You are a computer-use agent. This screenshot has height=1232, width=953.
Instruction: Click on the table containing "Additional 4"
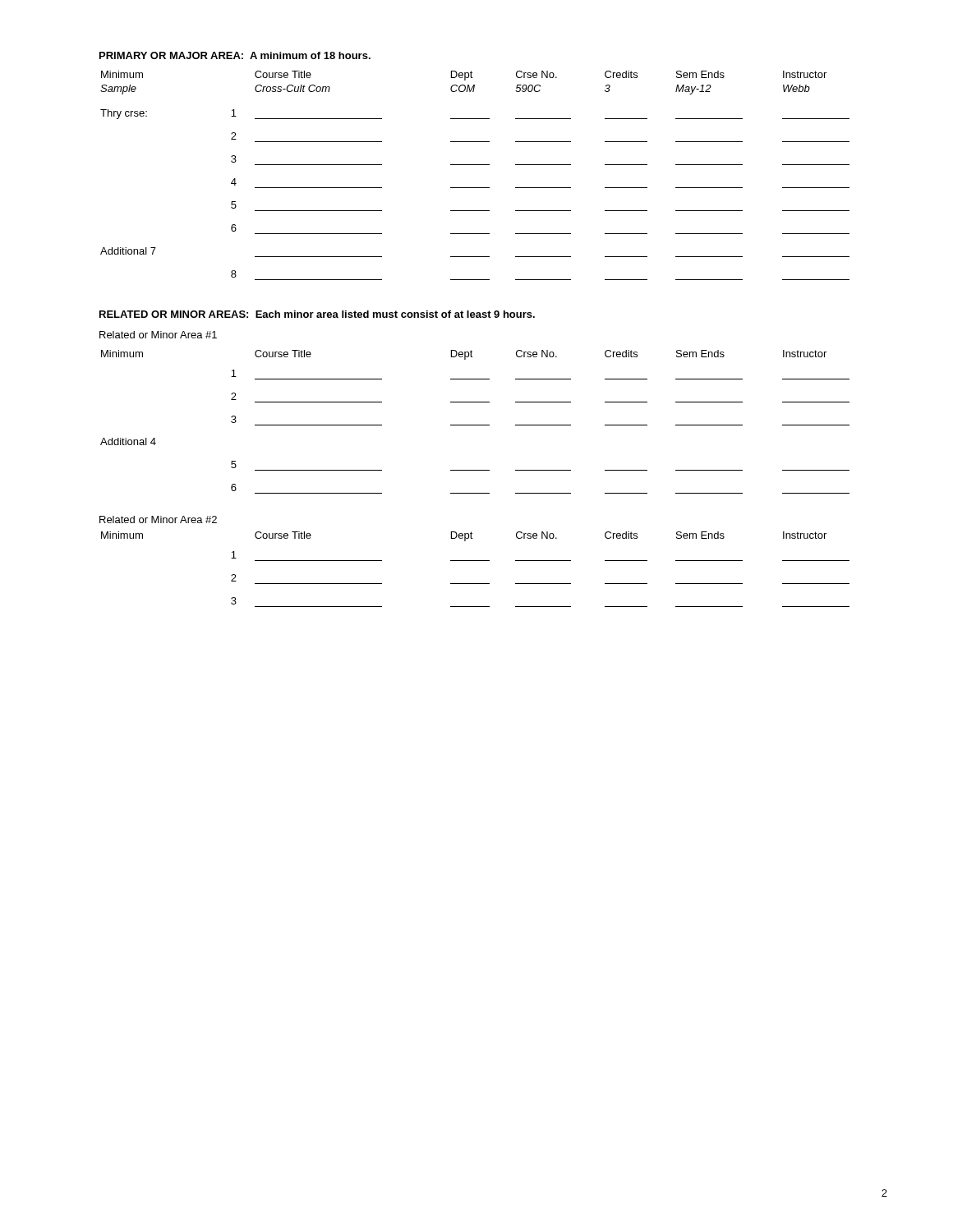coord(493,423)
